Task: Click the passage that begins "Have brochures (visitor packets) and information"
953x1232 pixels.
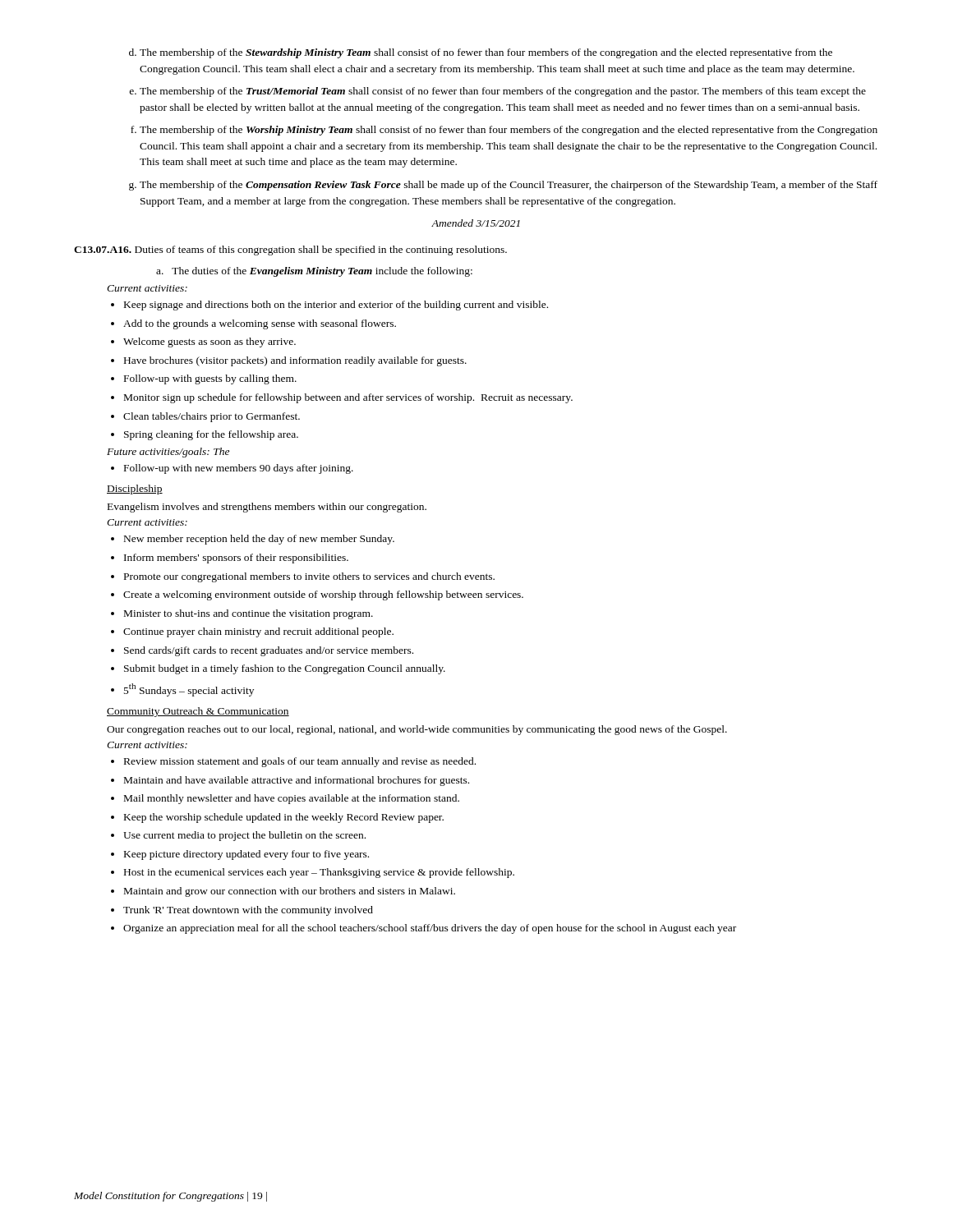Action: pyautogui.click(x=295, y=361)
